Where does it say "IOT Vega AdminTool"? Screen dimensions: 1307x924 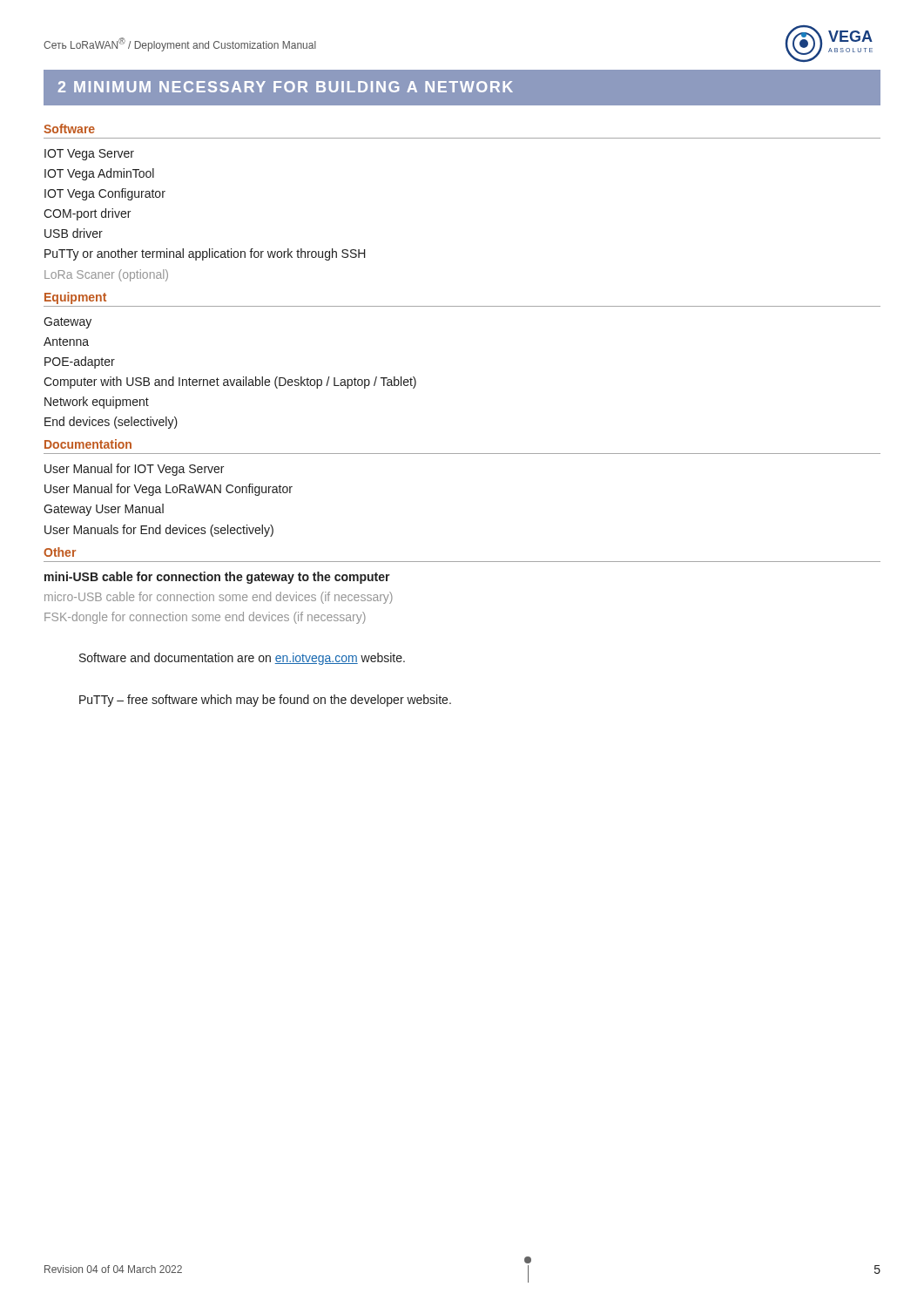click(x=99, y=174)
